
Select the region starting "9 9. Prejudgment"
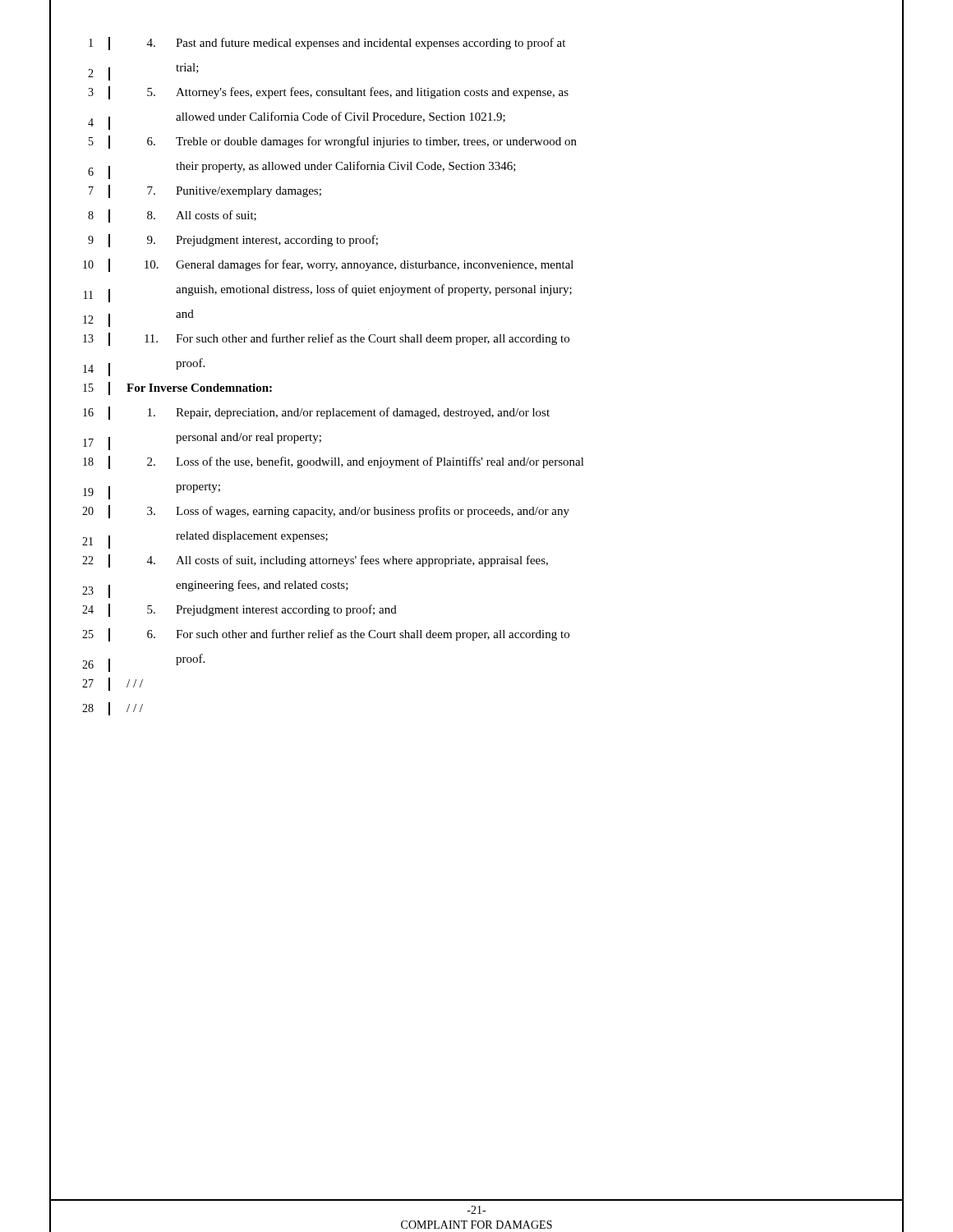point(191,244)
